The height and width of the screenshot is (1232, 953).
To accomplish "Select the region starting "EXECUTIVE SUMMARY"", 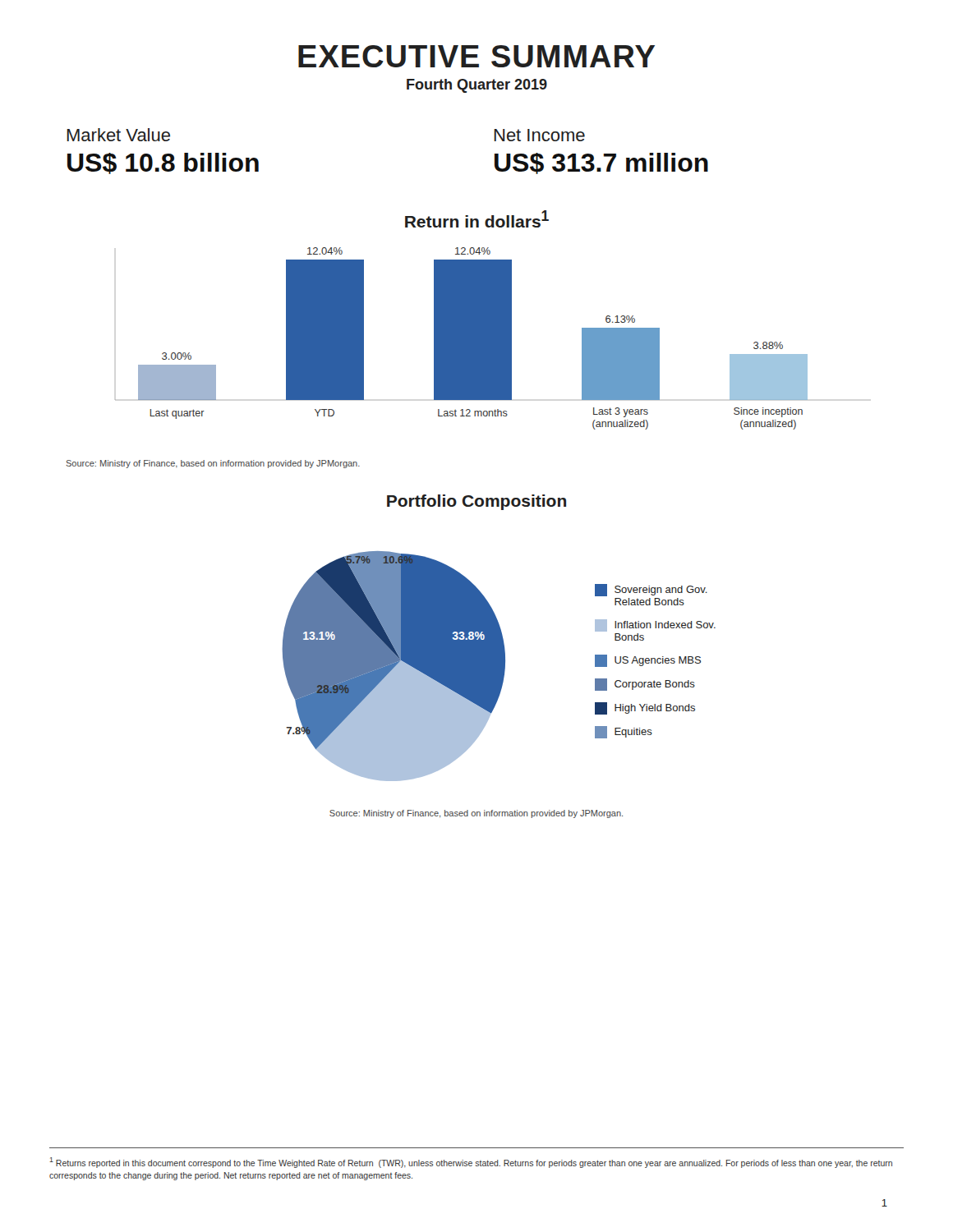I will click(476, 57).
